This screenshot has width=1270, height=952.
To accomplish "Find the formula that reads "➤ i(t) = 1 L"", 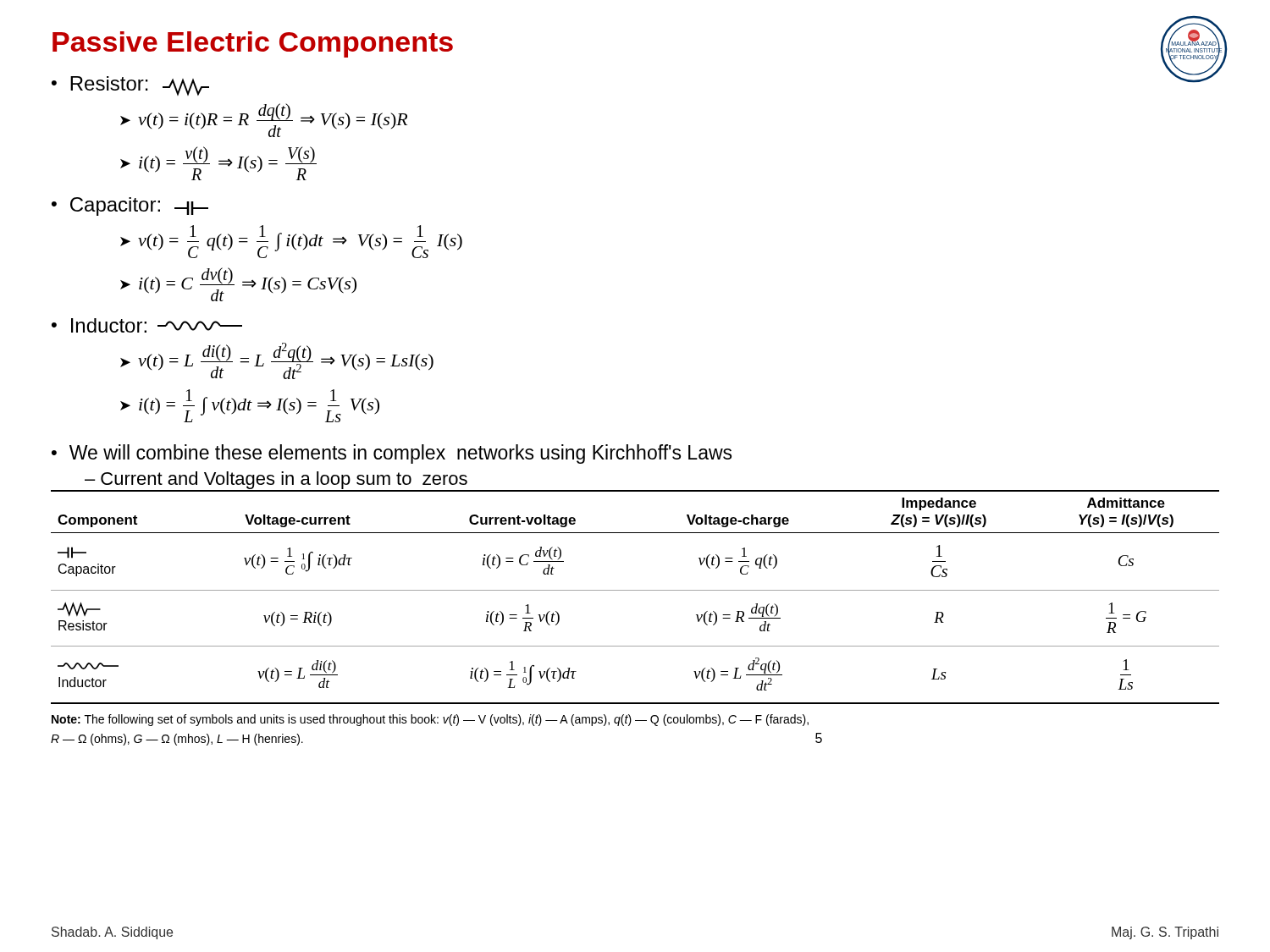I will [249, 406].
